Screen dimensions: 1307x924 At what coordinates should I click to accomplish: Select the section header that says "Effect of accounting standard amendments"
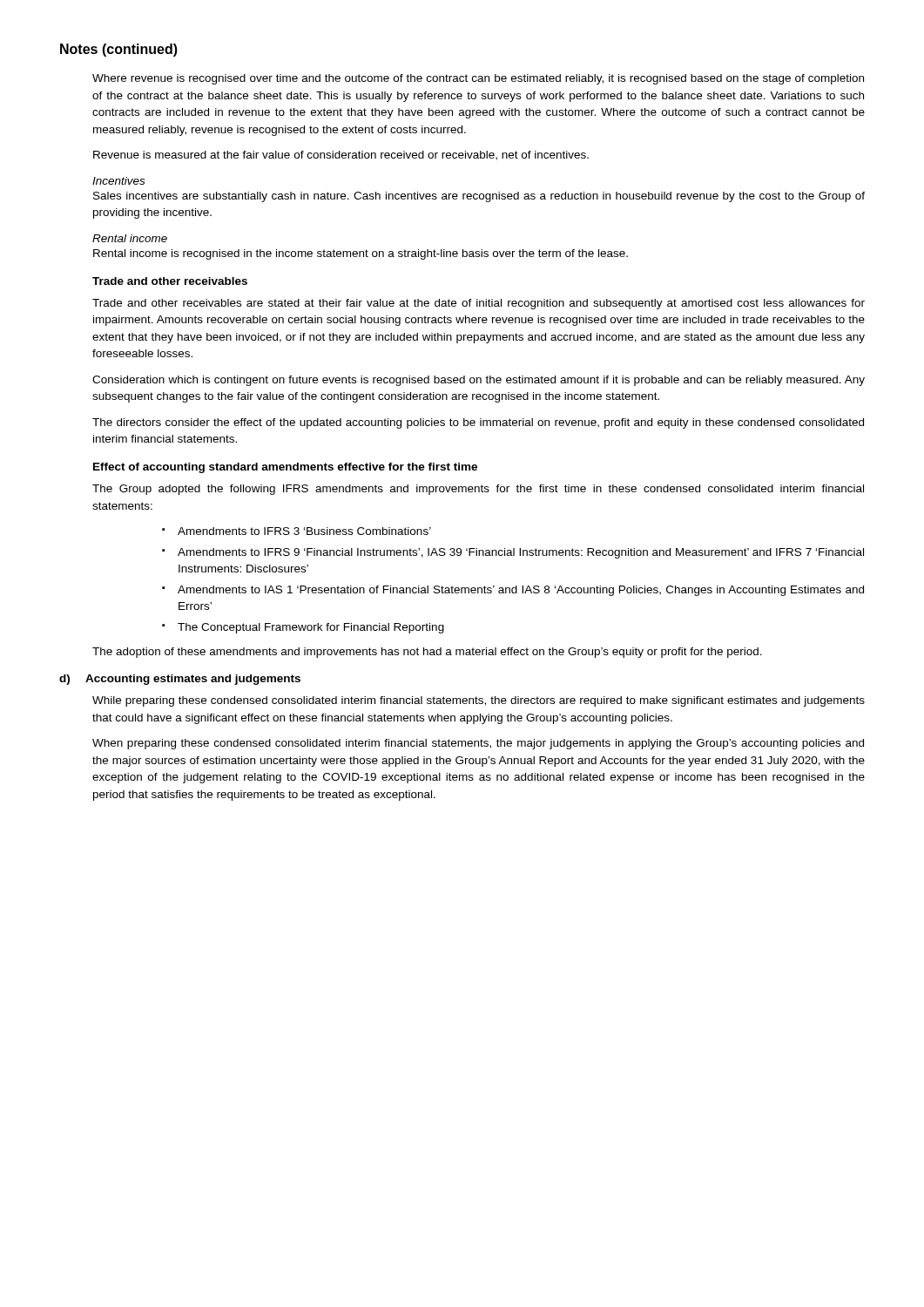tap(285, 467)
